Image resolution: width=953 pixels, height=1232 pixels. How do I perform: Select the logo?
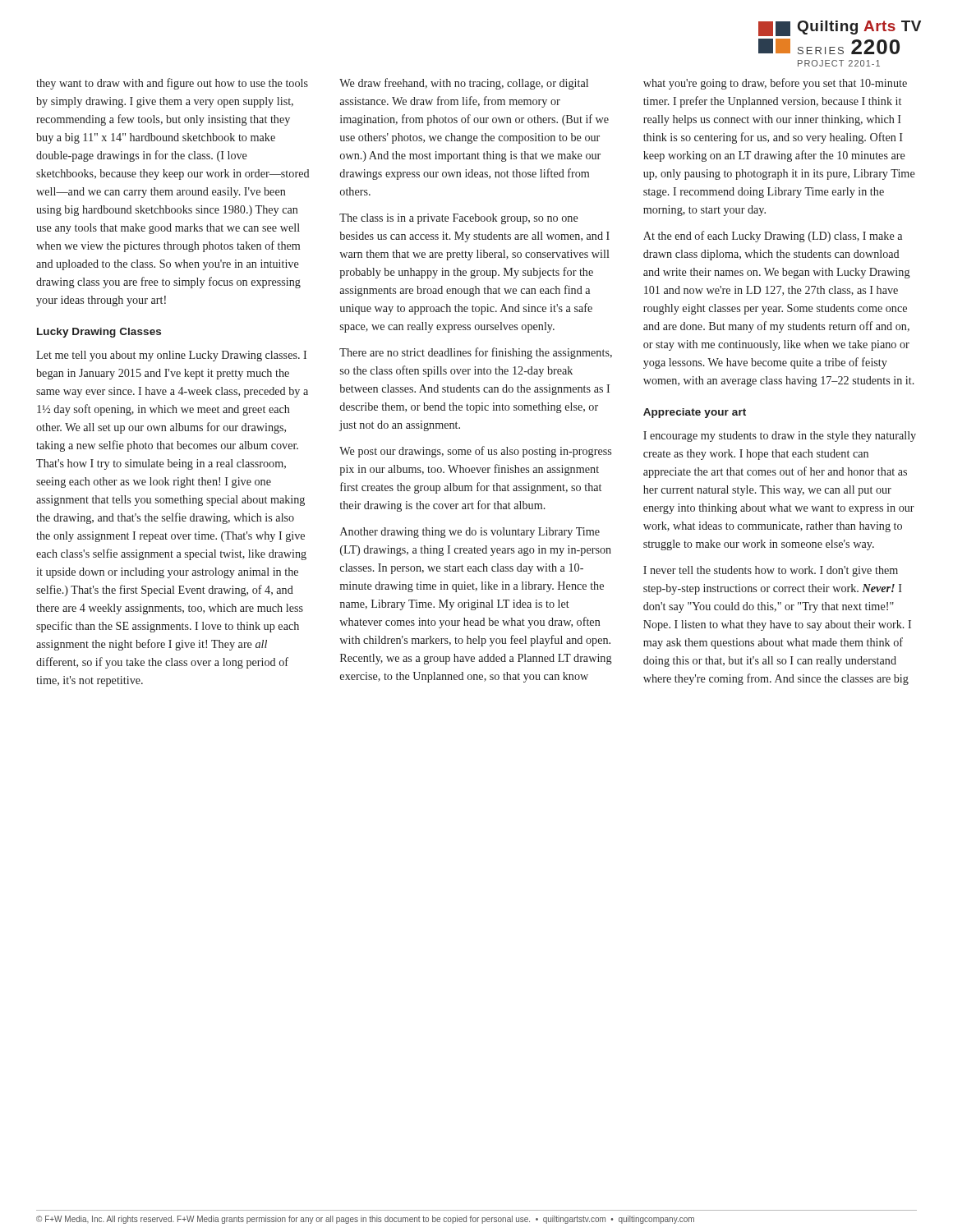(840, 43)
